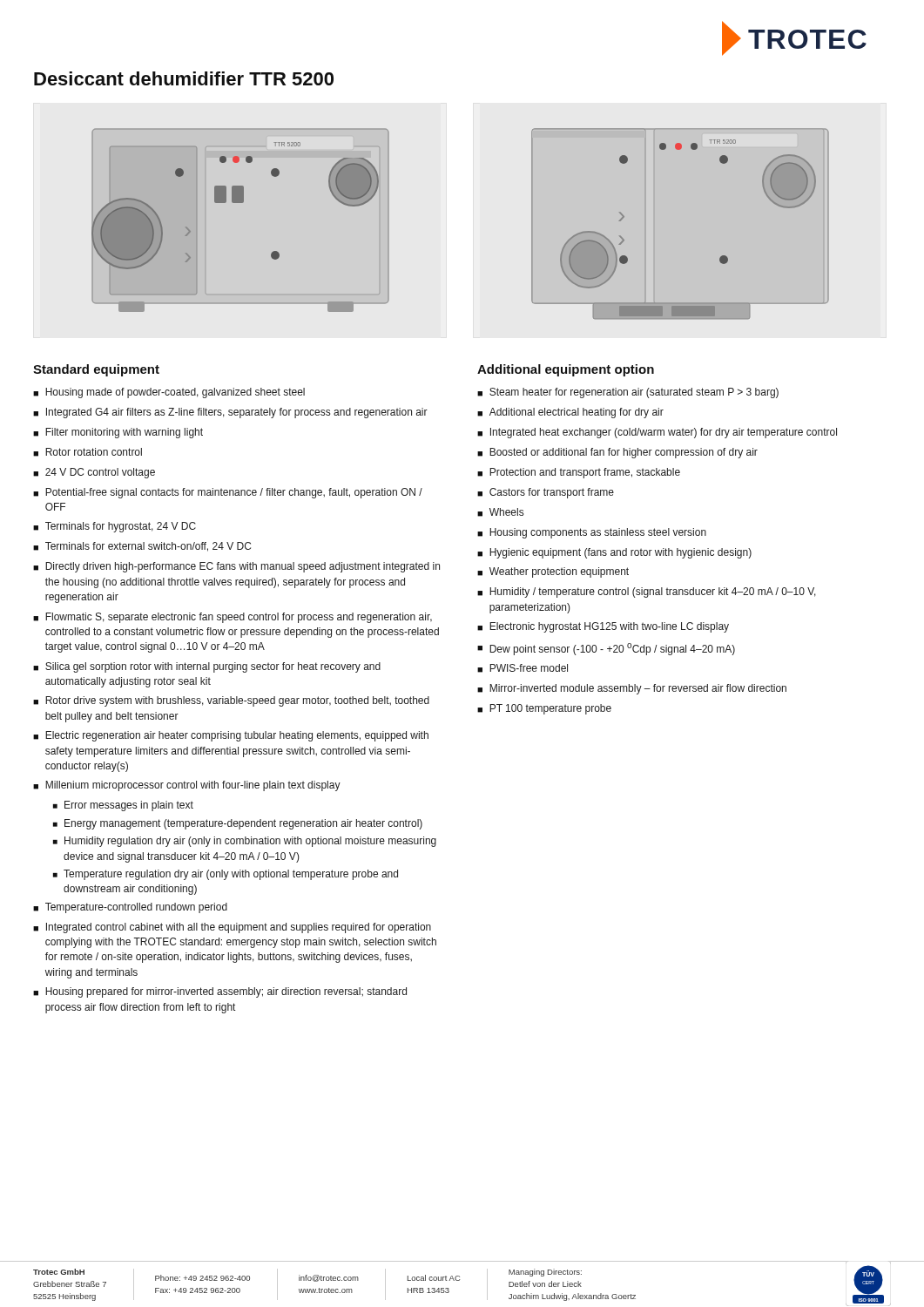Locate the logo
Image resolution: width=924 pixels, height=1307 pixels.
coord(813,38)
